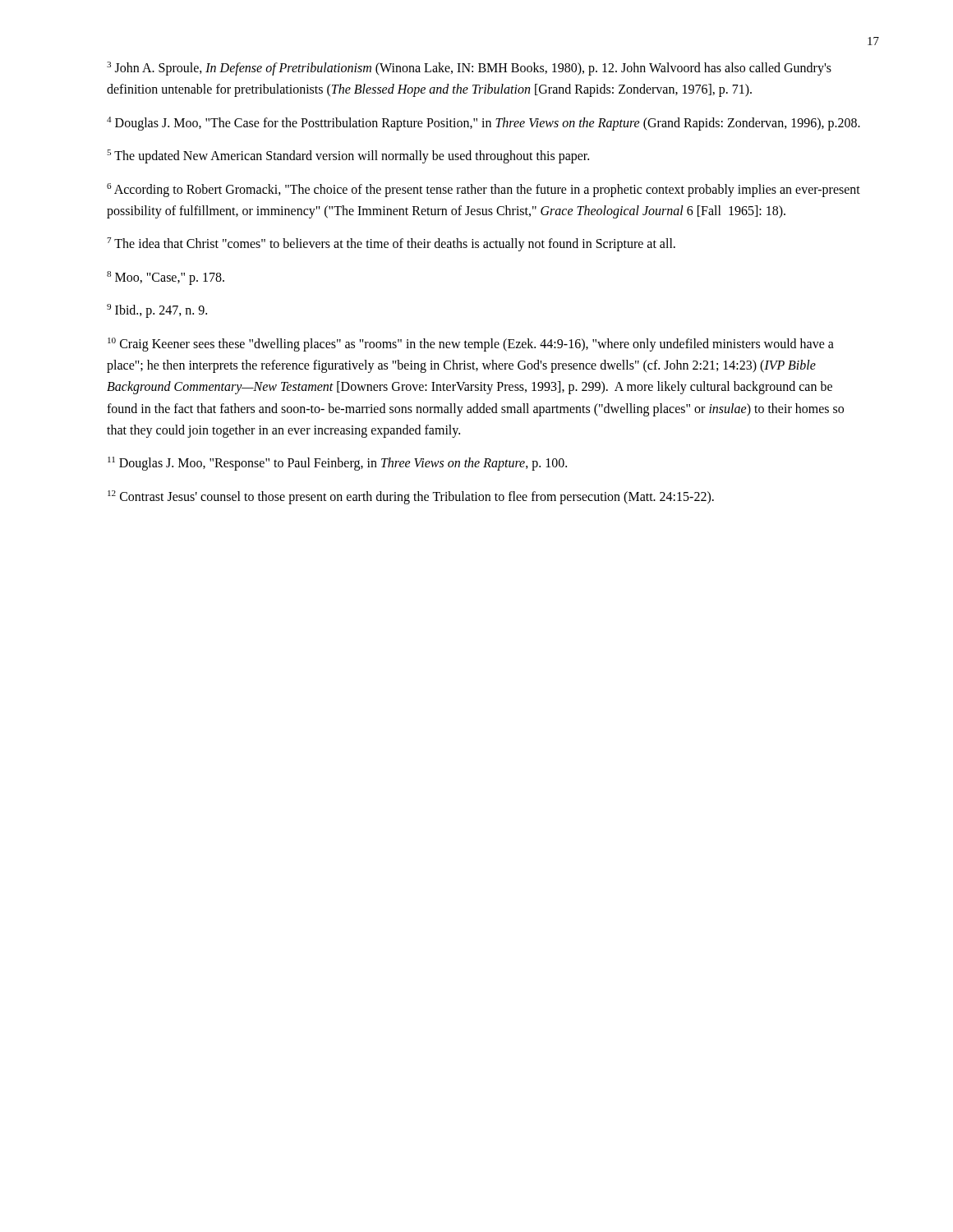953x1232 pixels.
Task: Find the footnote containing "3 John A. Sproule, In"
Action: [x=469, y=78]
